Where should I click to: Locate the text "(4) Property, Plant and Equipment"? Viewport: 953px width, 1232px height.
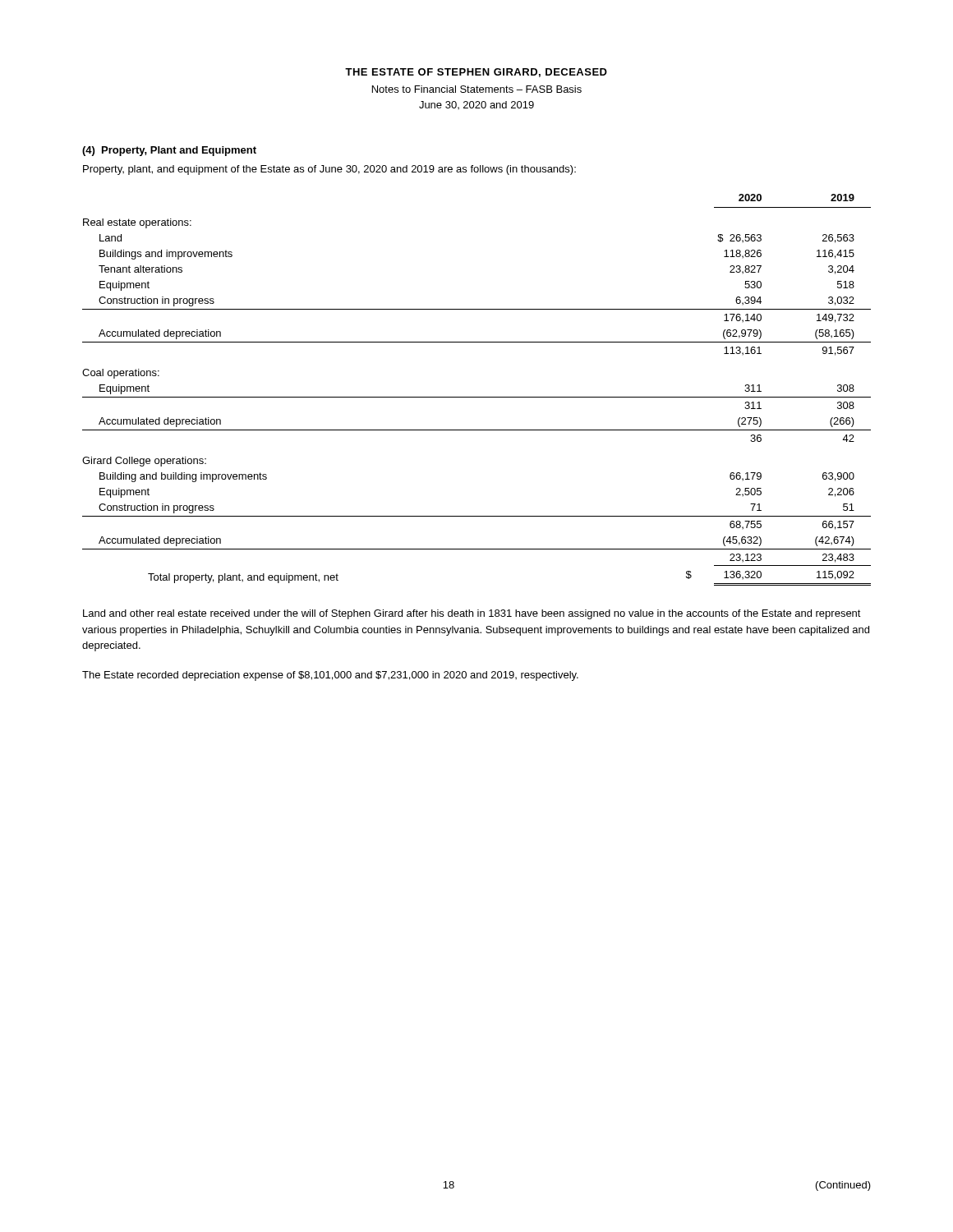pyautogui.click(x=169, y=150)
